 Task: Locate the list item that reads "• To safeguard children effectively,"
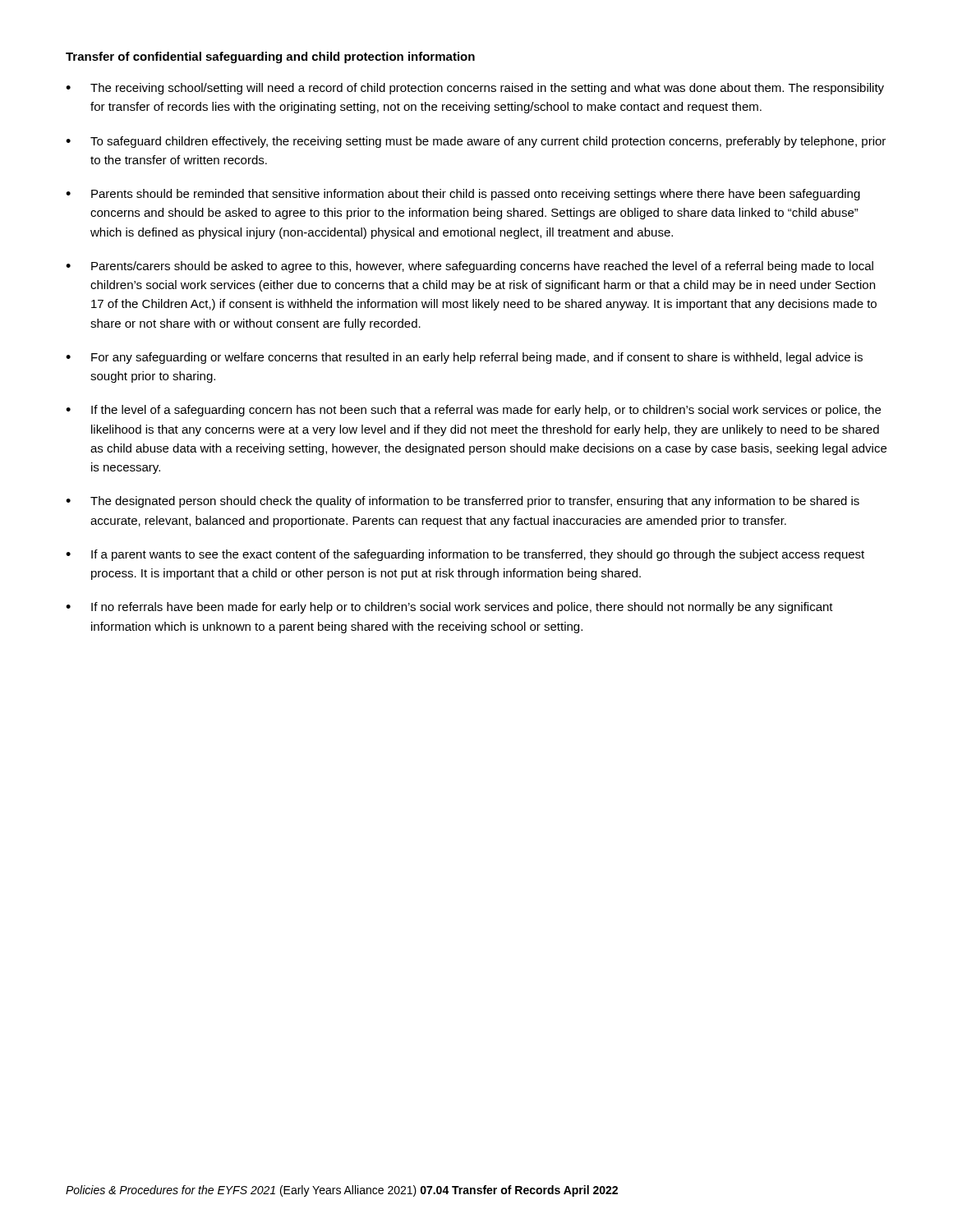(x=476, y=150)
